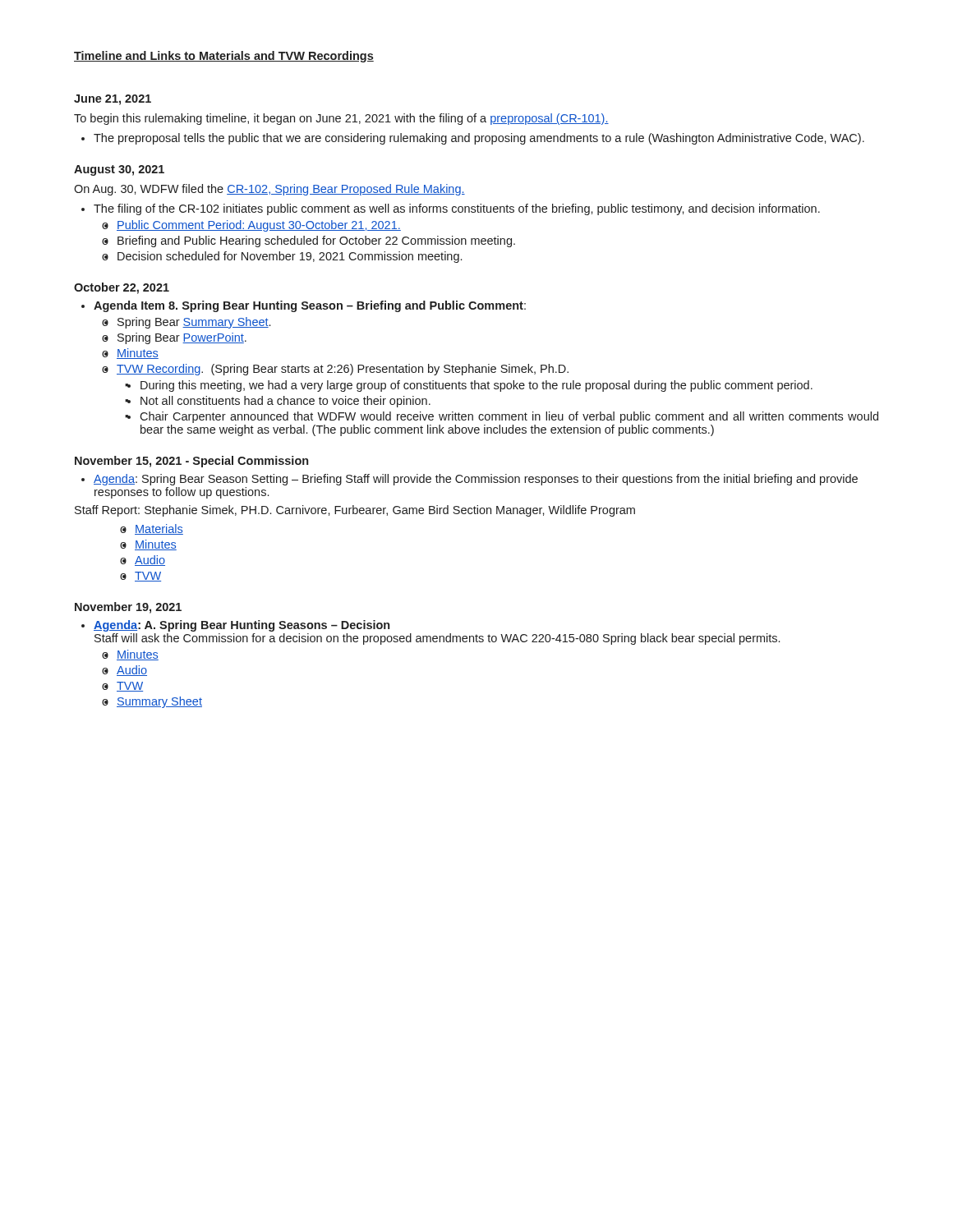The height and width of the screenshot is (1232, 953).
Task: Select the list item containing "Agenda Item 8. Spring Bear Hunting Season"
Action: (486, 367)
